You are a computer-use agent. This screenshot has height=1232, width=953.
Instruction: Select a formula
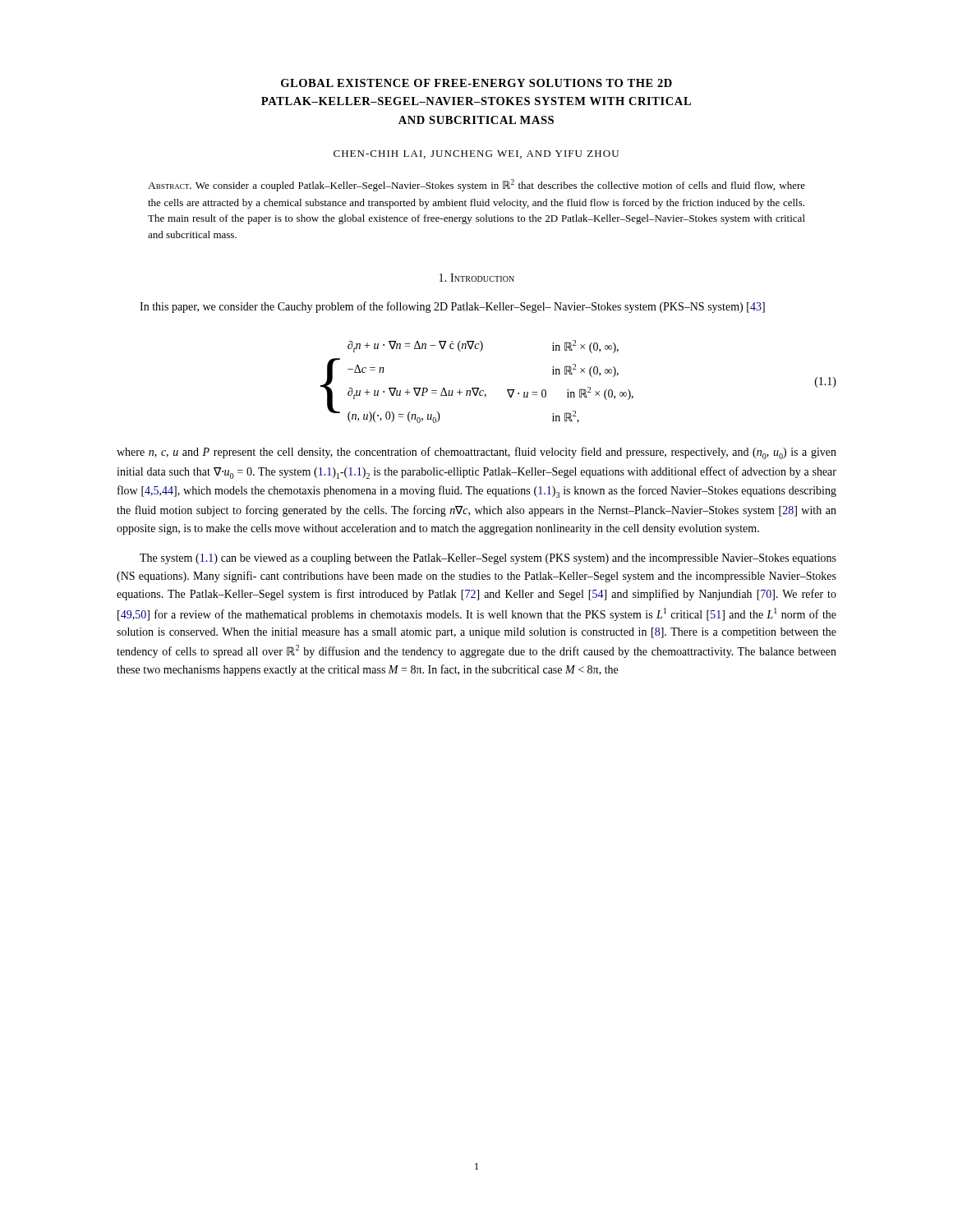(575, 382)
